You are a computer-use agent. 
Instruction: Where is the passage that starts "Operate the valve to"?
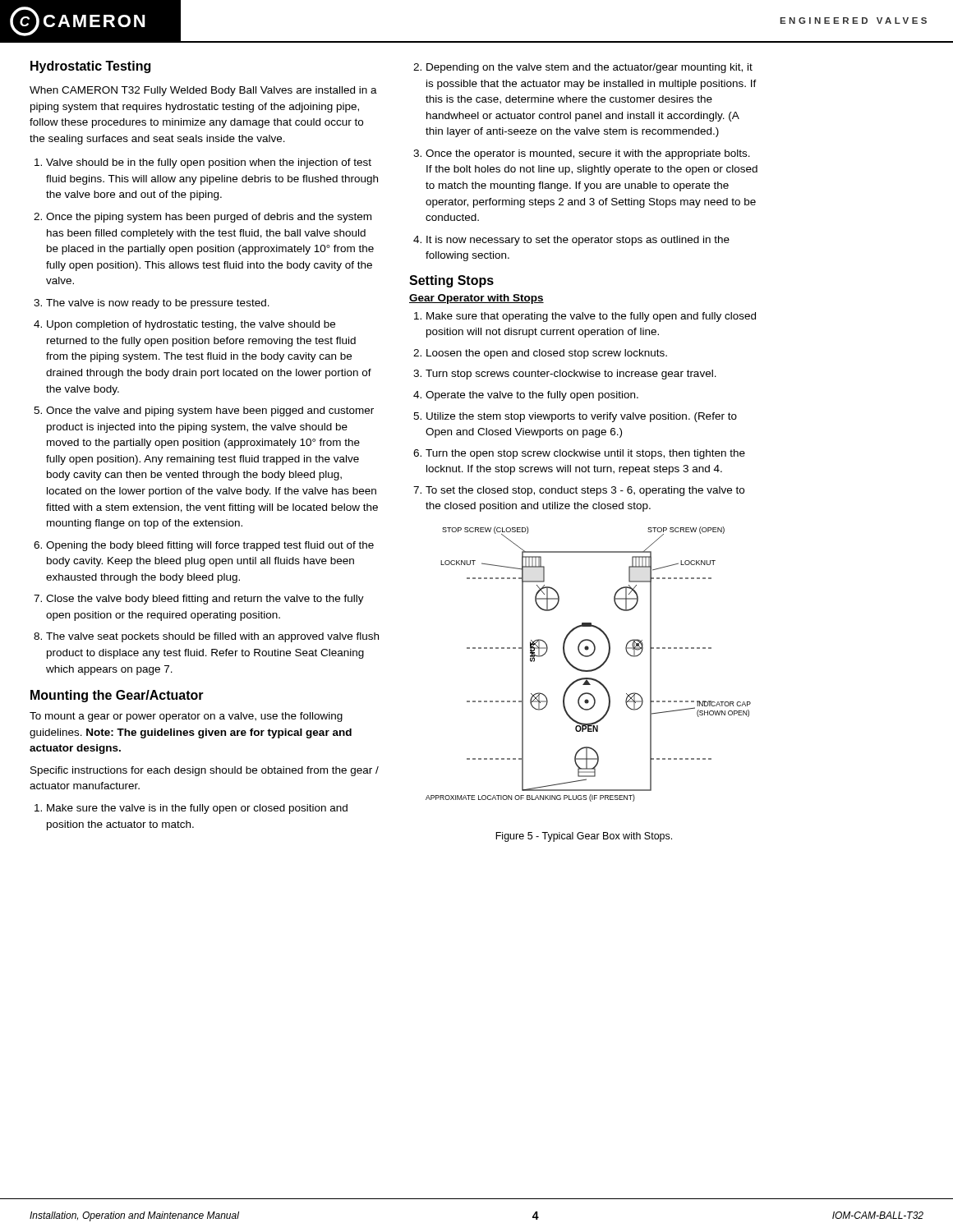532,395
